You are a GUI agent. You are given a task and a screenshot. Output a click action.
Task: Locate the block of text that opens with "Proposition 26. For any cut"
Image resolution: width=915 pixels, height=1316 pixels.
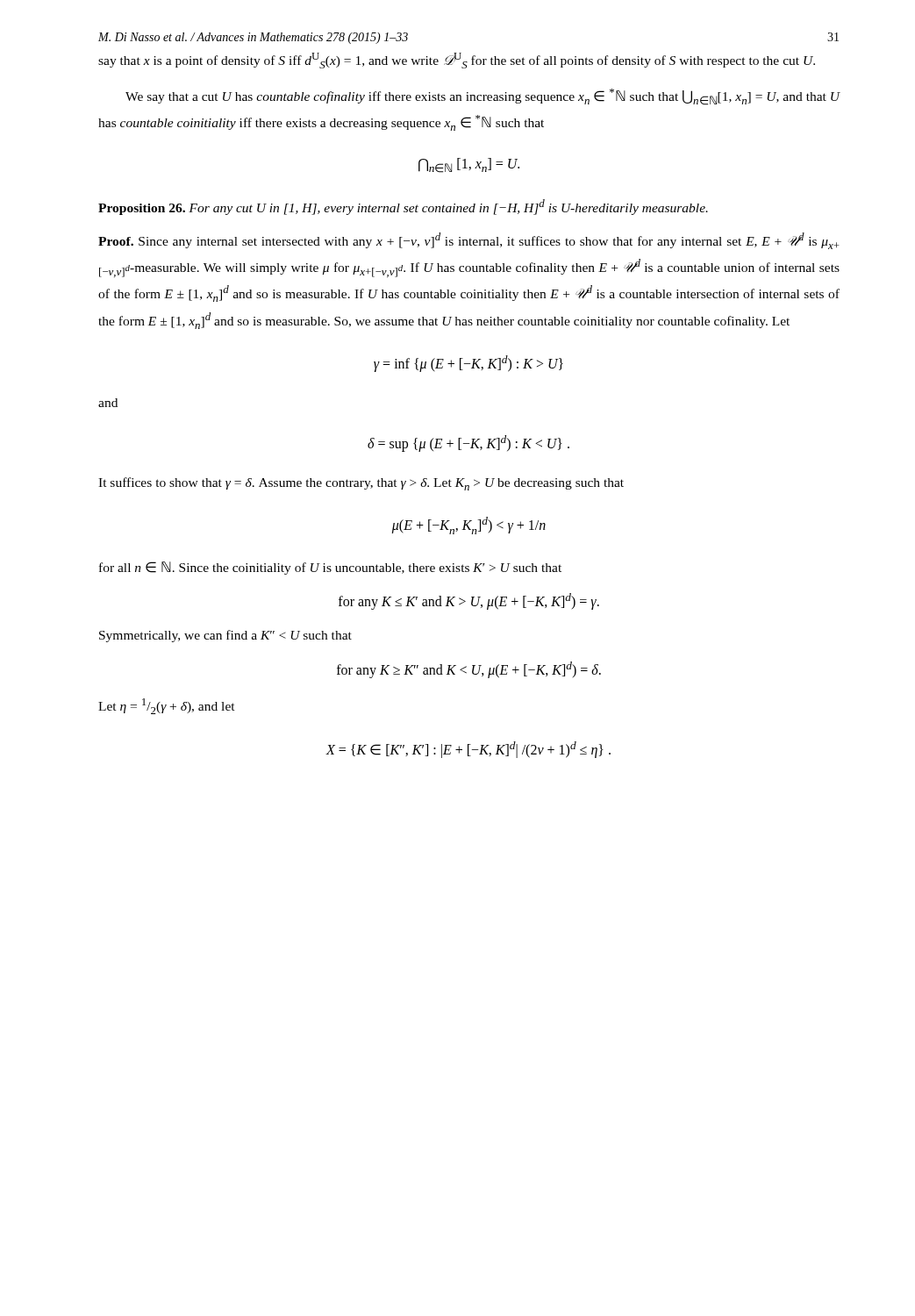pos(469,207)
